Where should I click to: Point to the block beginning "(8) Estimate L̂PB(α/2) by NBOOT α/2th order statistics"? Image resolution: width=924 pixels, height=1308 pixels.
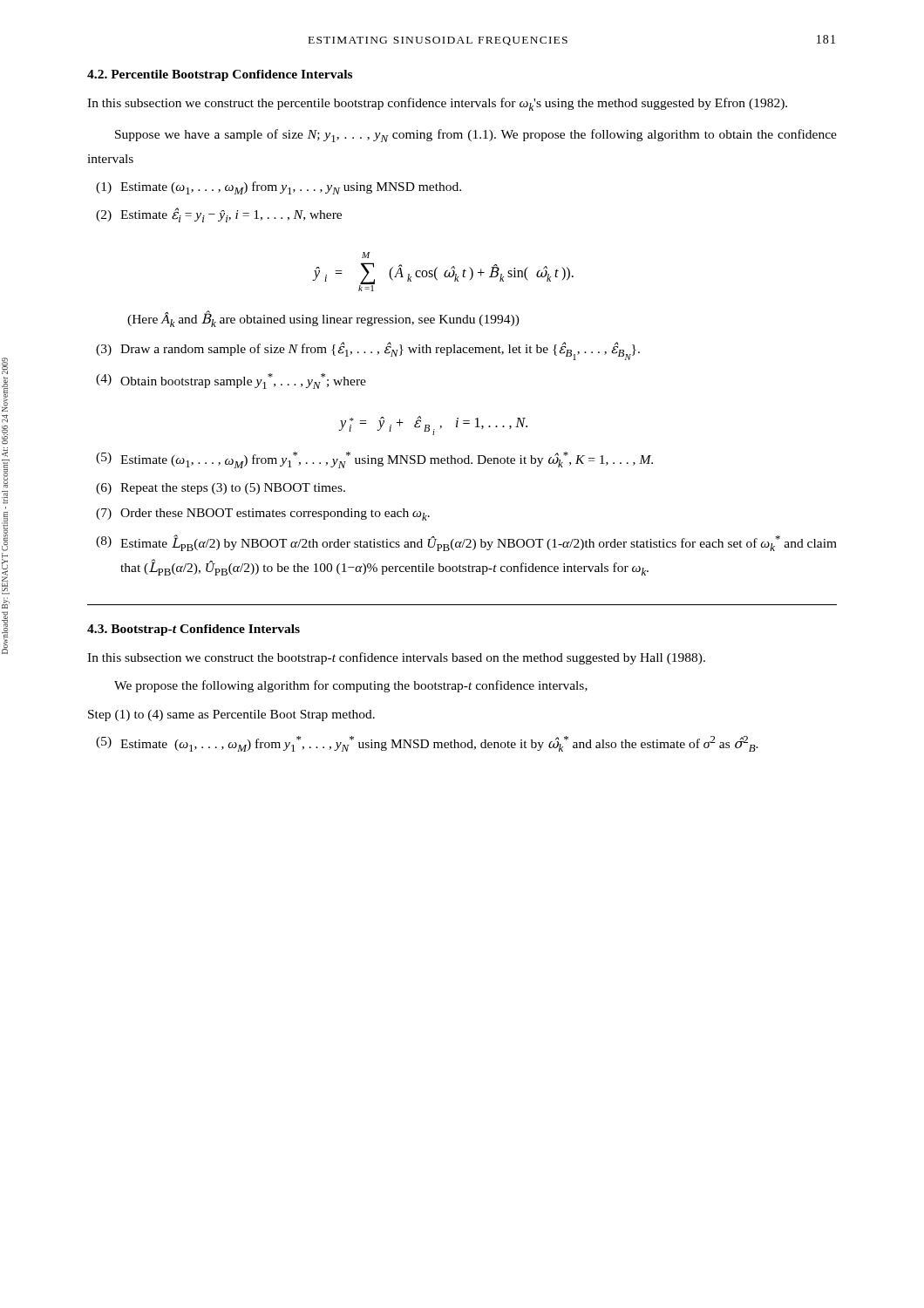pos(466,556)
